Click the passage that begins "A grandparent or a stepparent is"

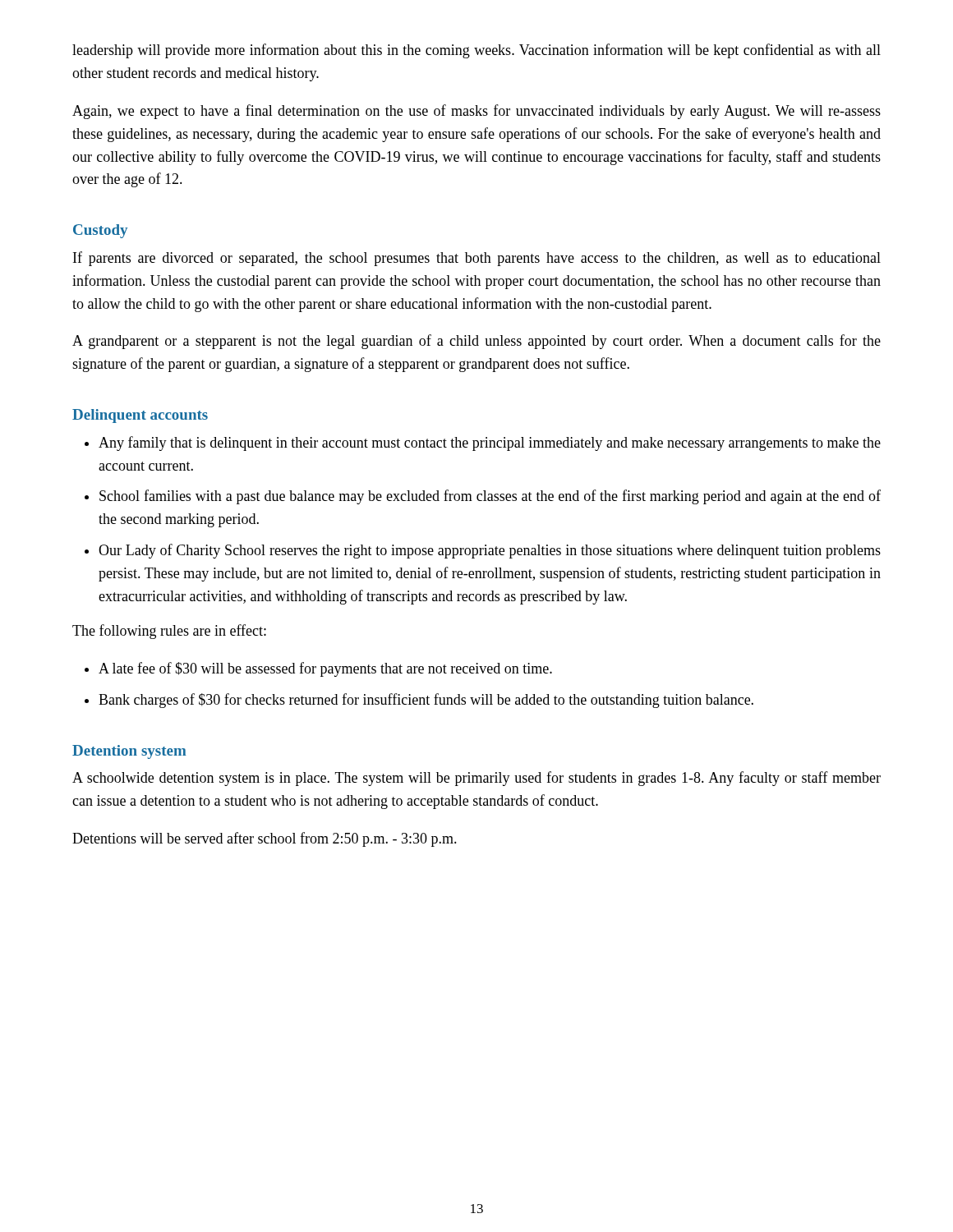click(476, 353)
